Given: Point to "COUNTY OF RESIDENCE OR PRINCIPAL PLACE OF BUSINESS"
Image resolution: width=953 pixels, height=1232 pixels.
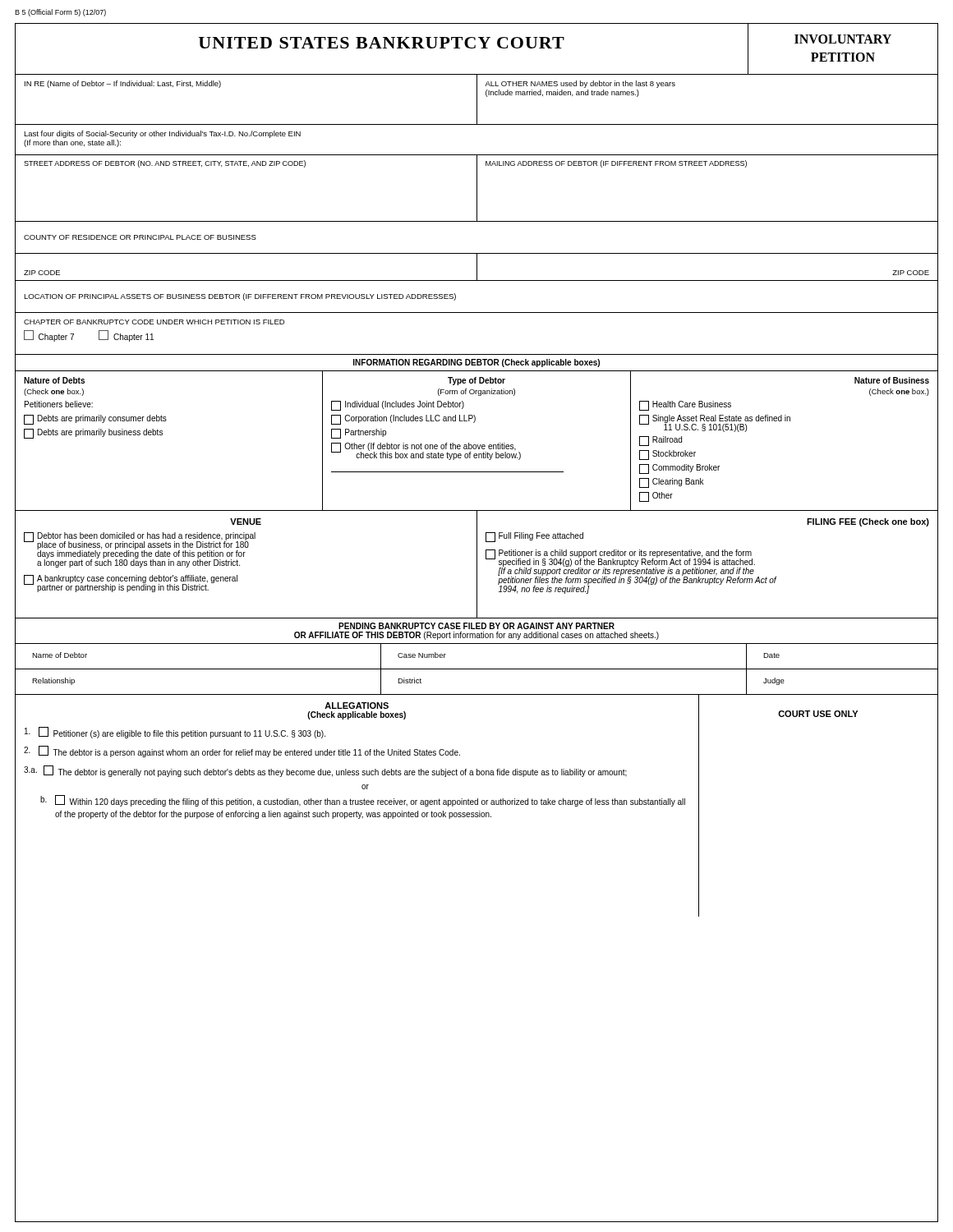Looking at the screenshot, I should (x=140, y=237).
